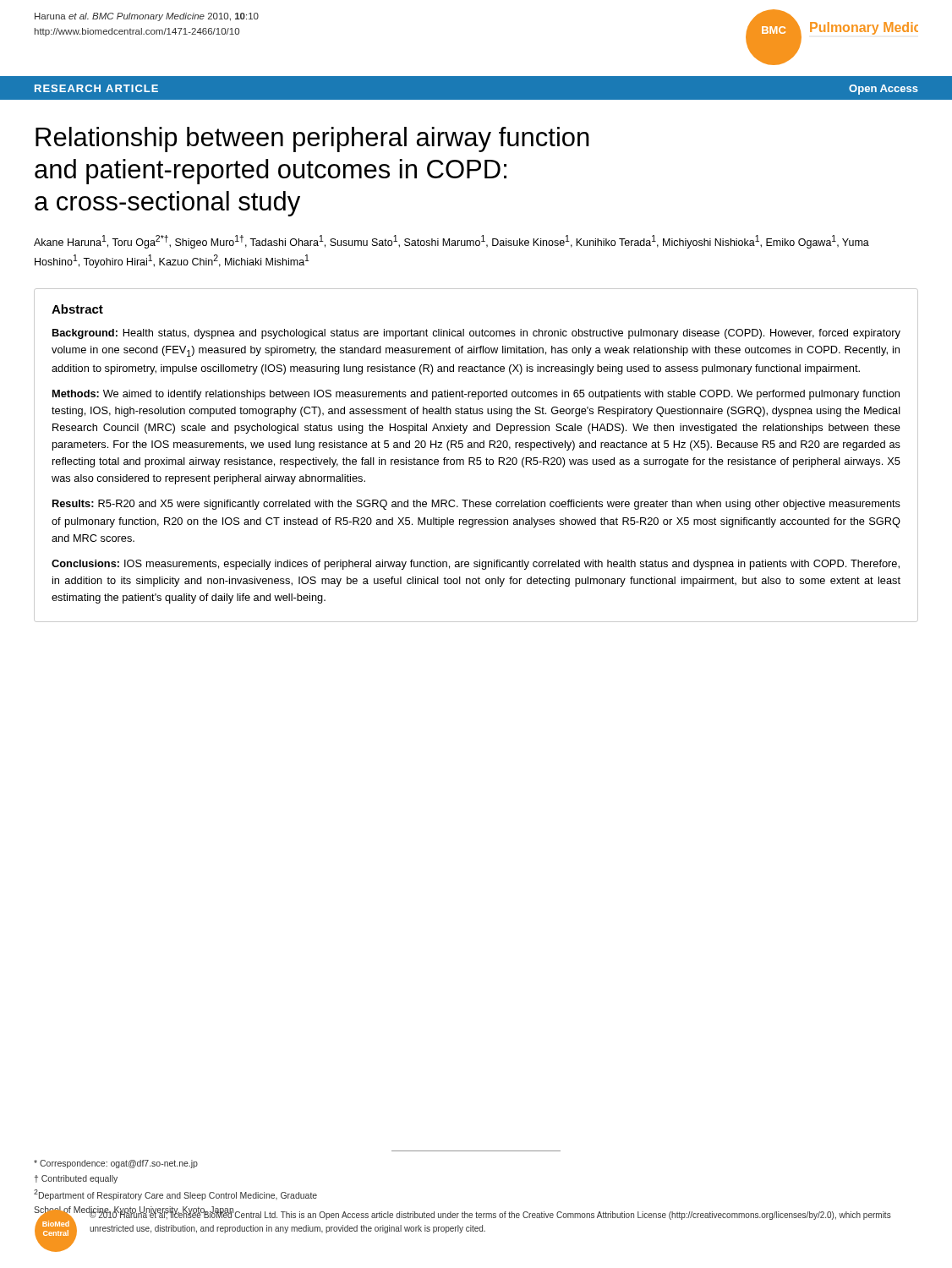Point to the region starting "Results: R5-R20 and"
This screenshot has width=952, height=1268.
pos(476,521)
